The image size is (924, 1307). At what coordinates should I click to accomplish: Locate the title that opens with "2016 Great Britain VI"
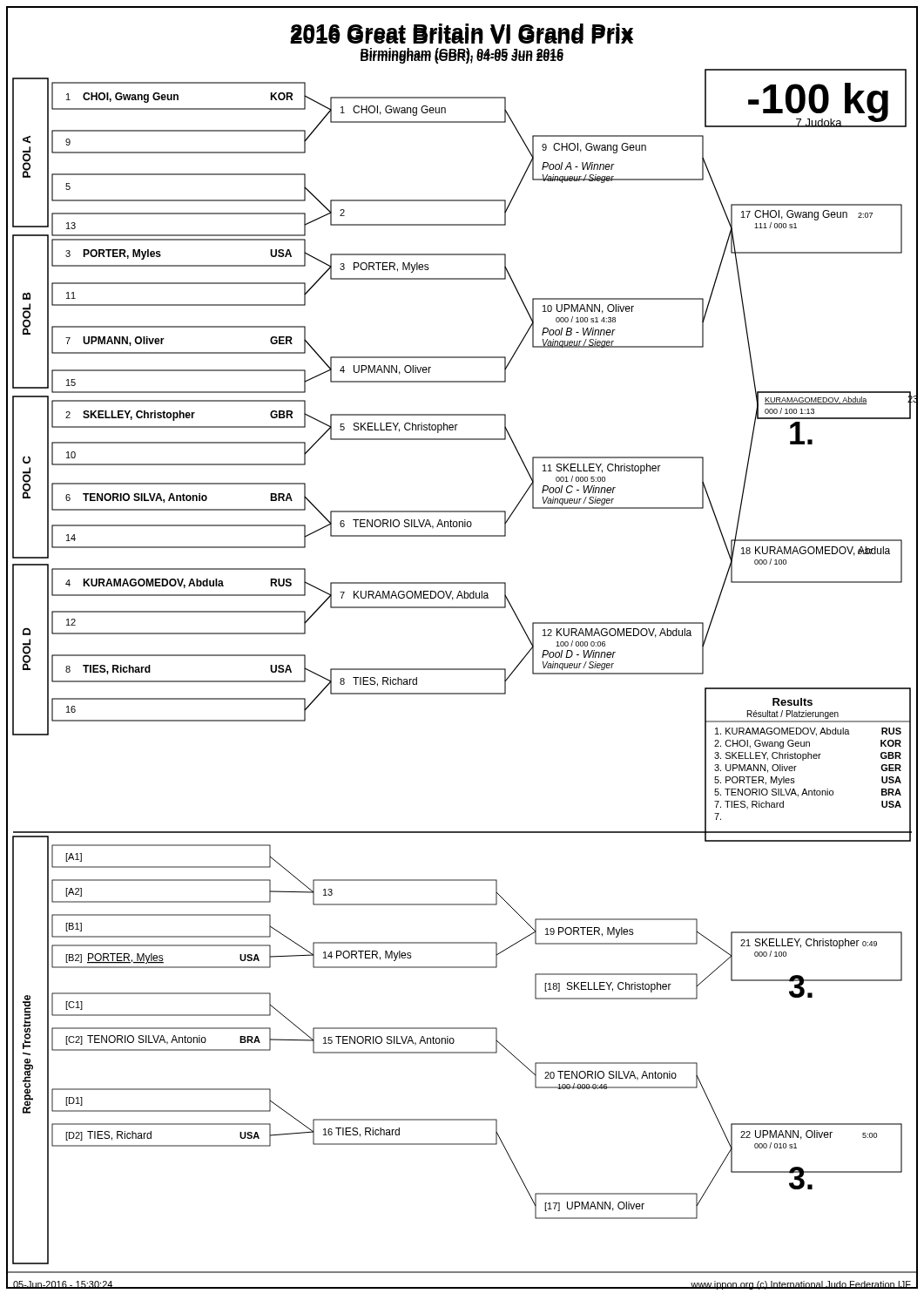[462, 32]
